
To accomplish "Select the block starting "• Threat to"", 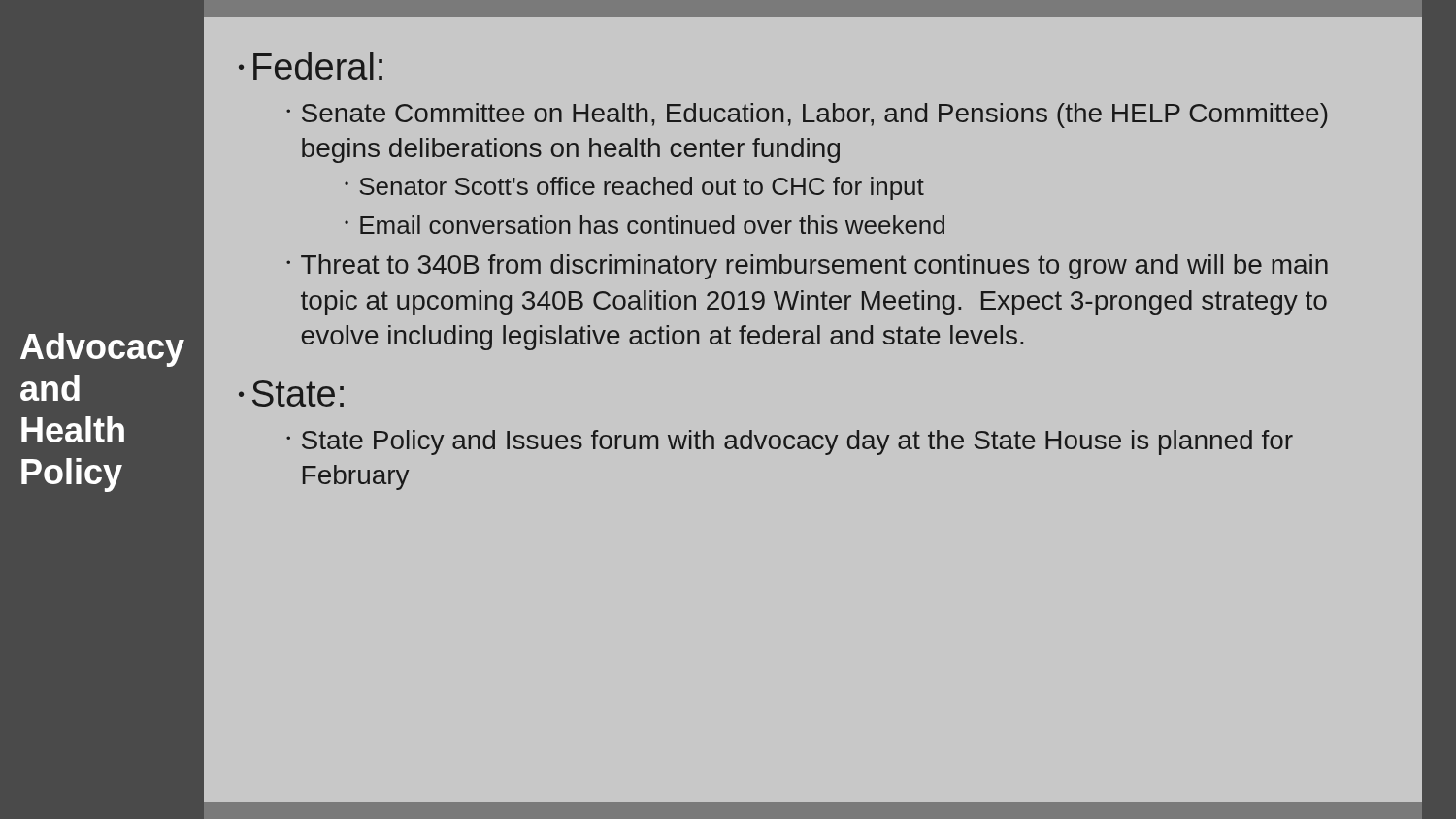I will tap(835, 301).
